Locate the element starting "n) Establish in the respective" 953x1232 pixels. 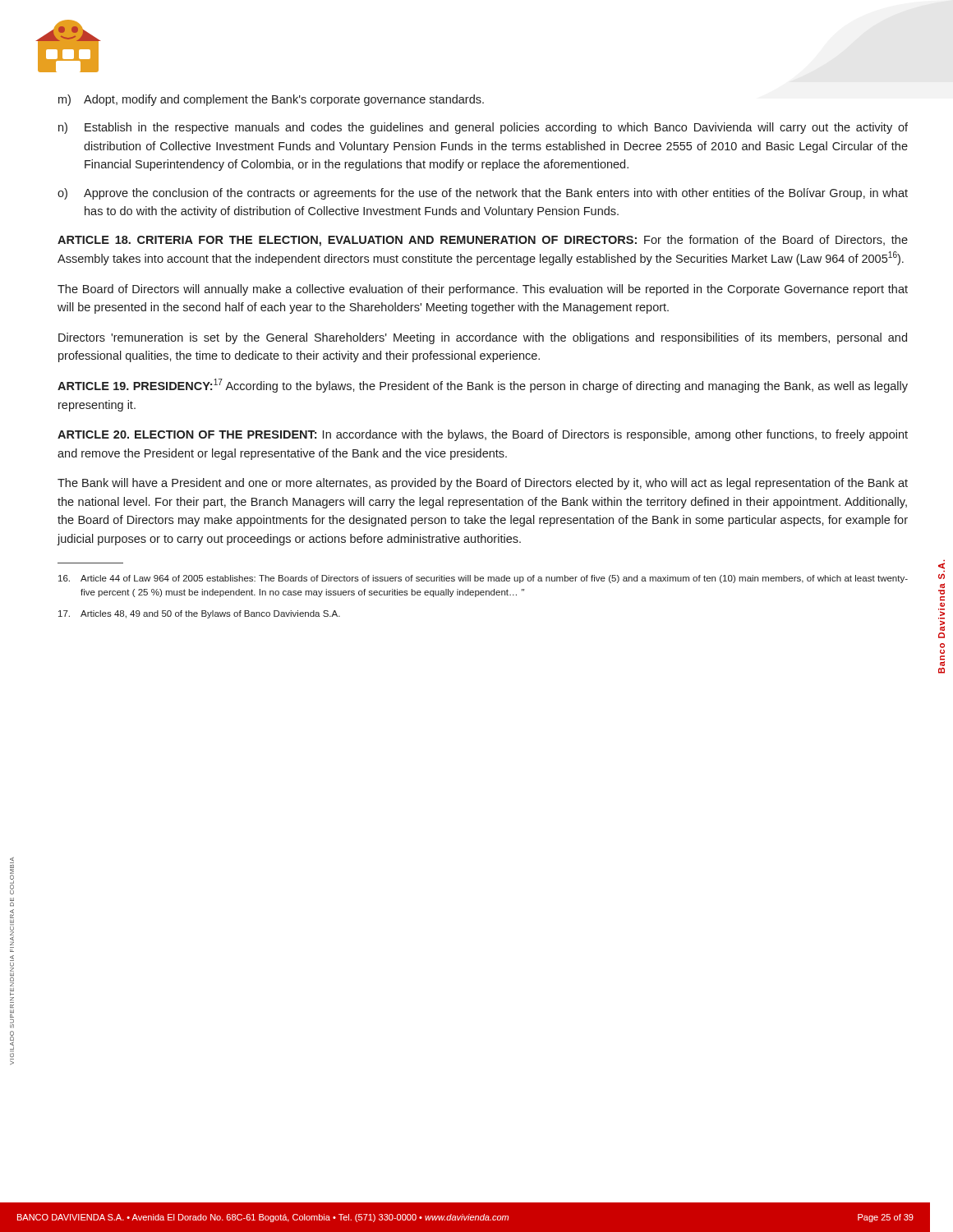point(483,146)
